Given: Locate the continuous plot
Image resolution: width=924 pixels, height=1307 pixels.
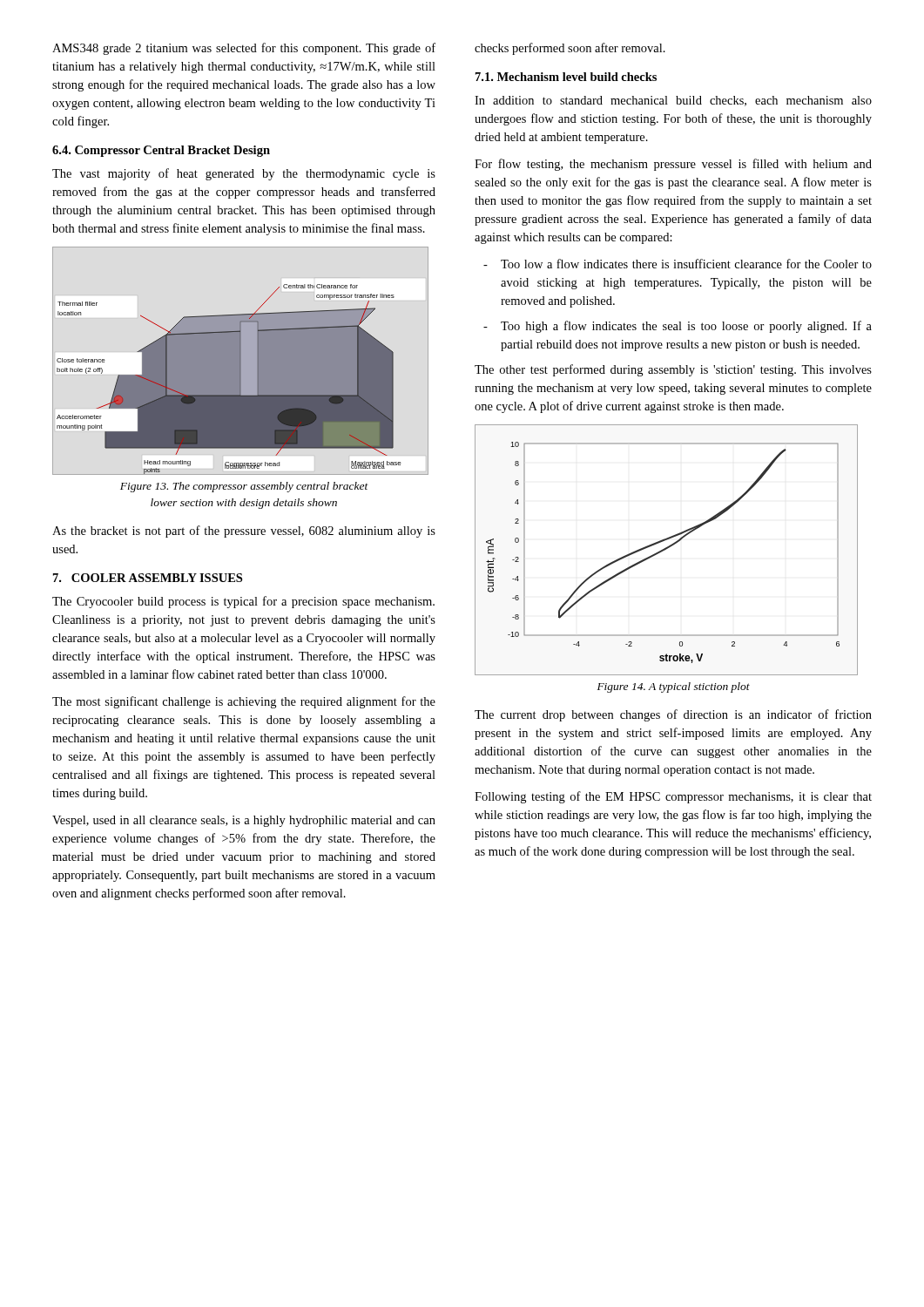Looking at the screenshot, I should click(673, 550).
